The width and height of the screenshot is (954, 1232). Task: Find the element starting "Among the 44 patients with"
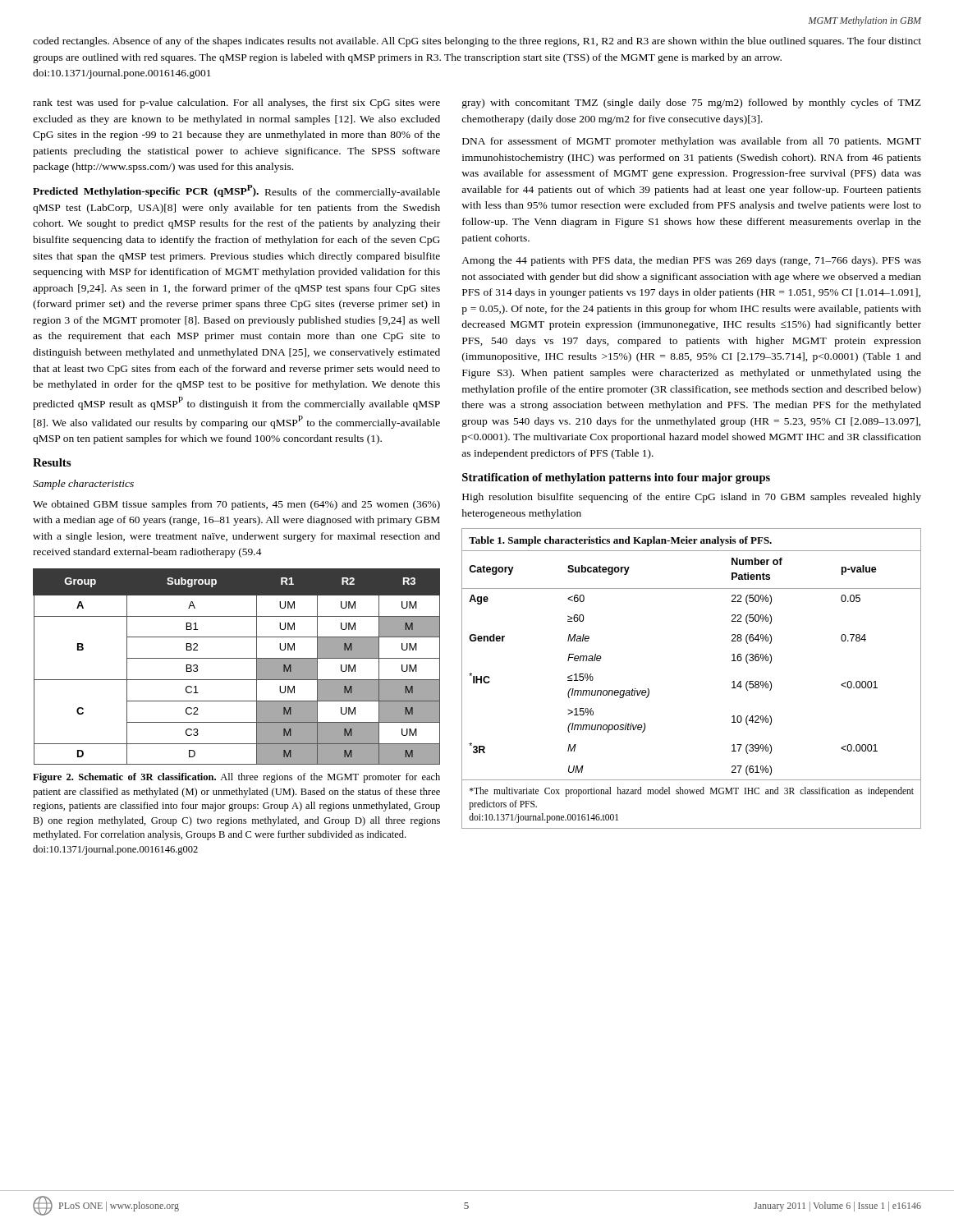(691, 356)
